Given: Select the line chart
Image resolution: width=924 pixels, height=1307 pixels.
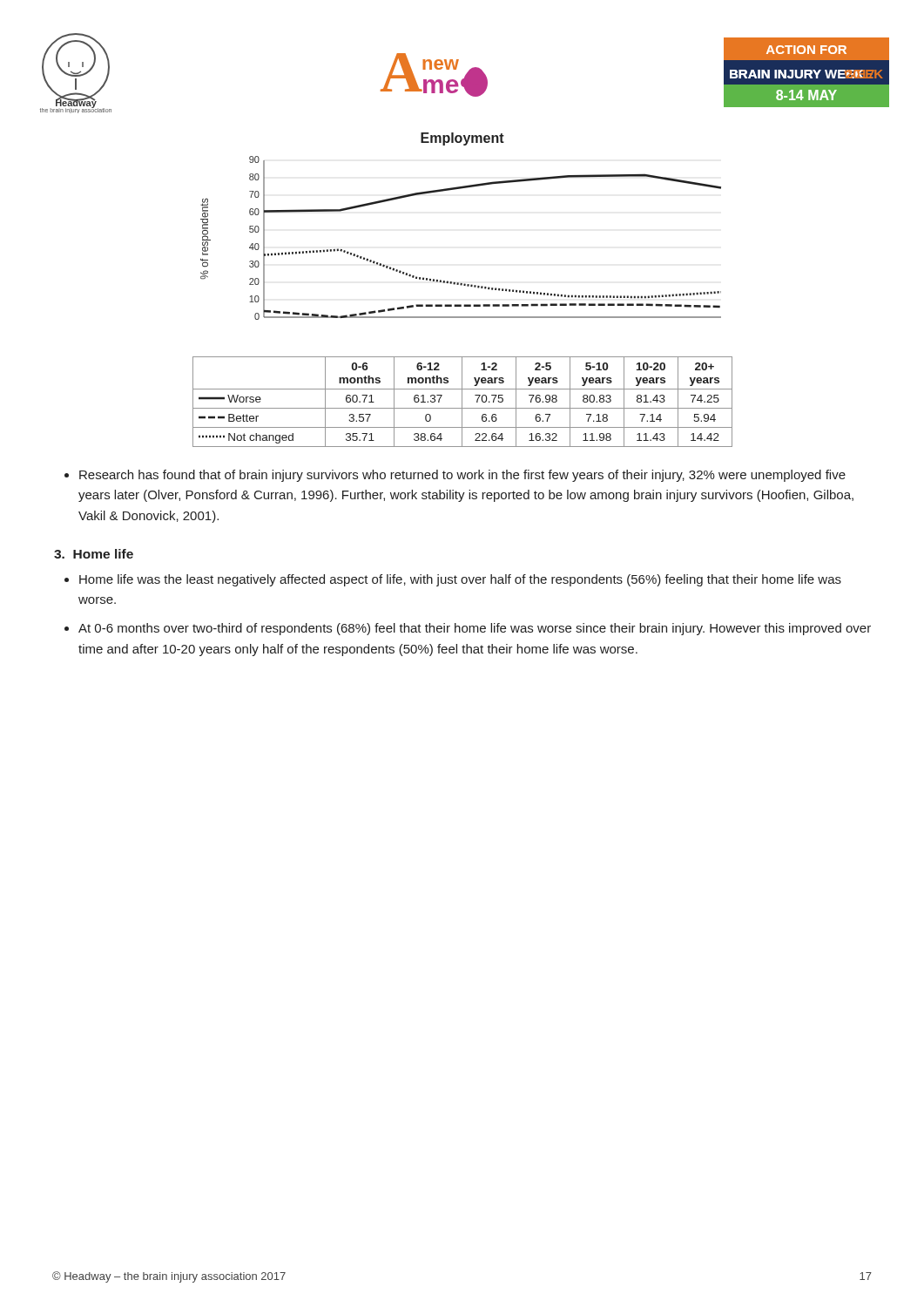Looking at the screenshot, I should (x=462, y=254).
